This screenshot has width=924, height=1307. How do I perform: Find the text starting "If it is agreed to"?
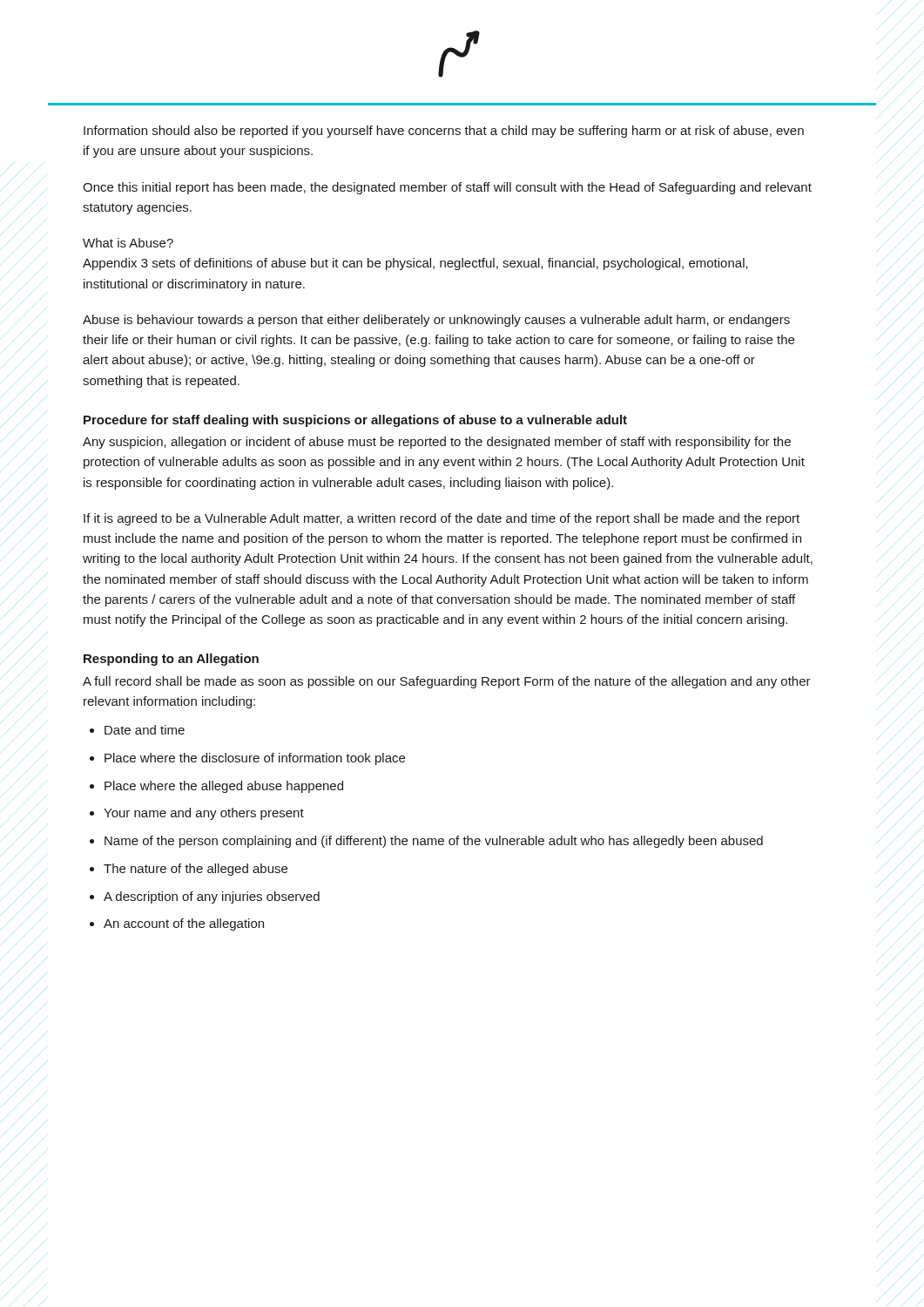(448, 568)
